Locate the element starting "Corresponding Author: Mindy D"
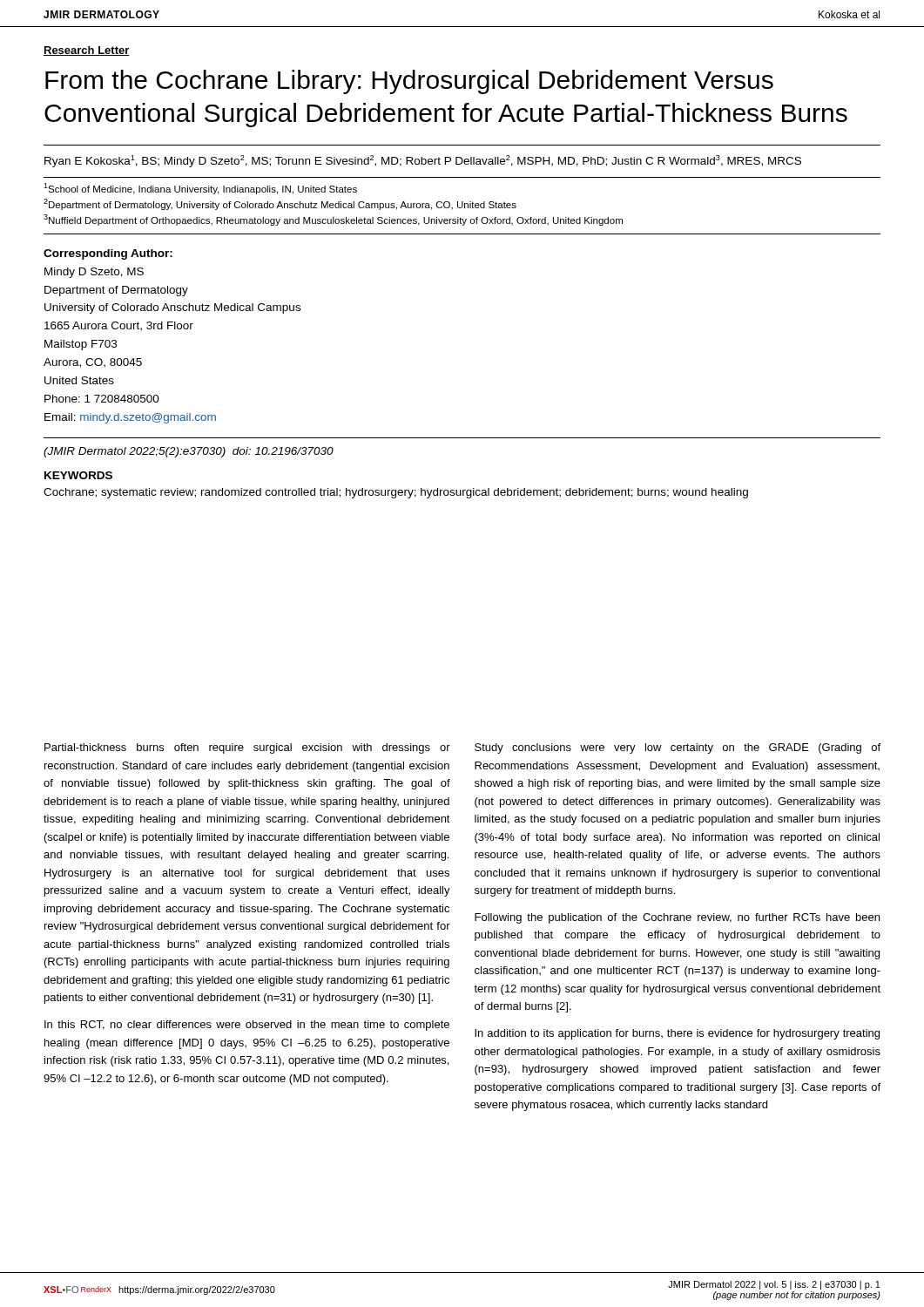Viewport: 924px width, 1307px height. tap(172, 335)
